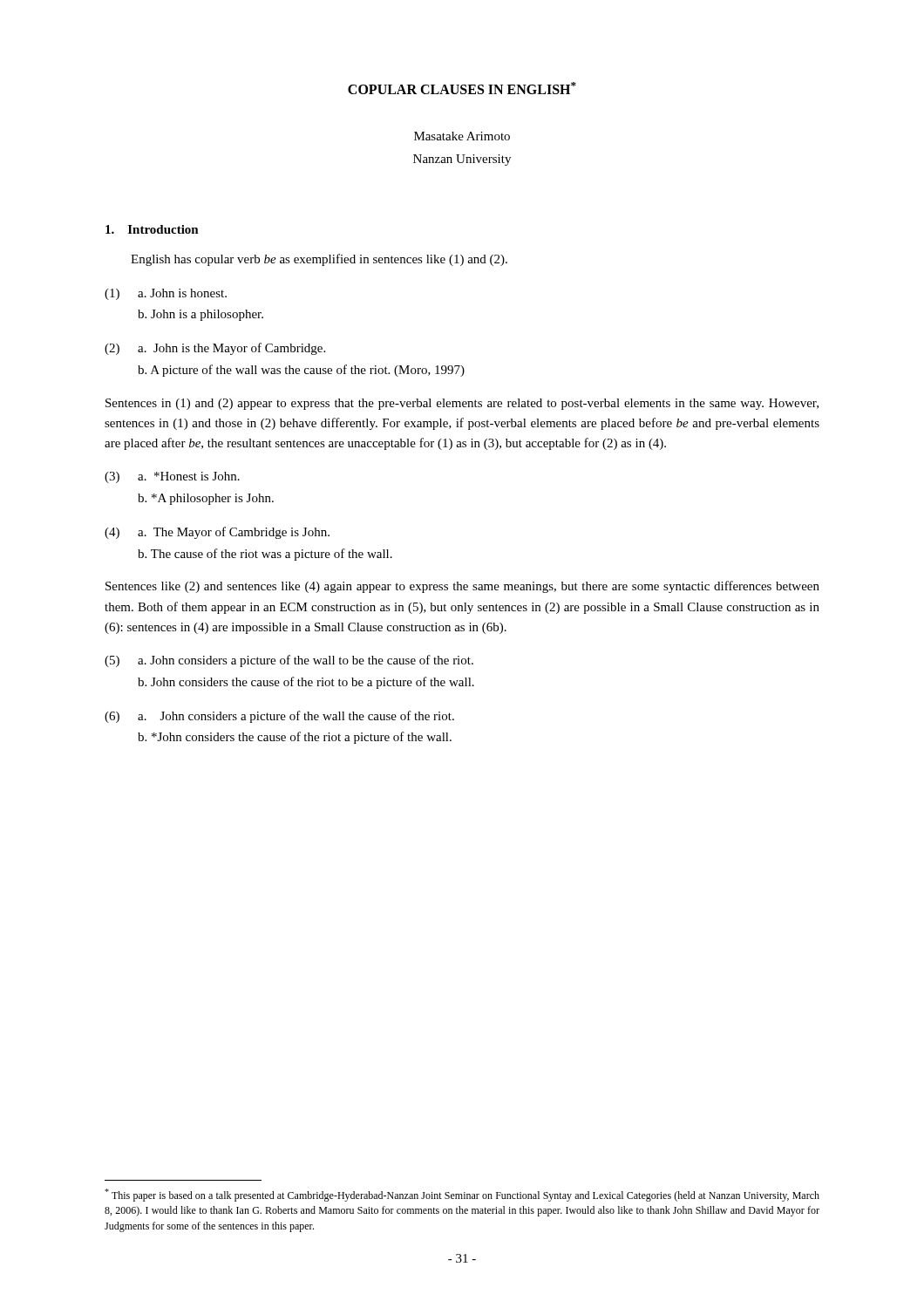Screen dimensions: 1308x924
Task: Locate the block of text that opens with "This paper is based on"
Action: pos(462,1209)
